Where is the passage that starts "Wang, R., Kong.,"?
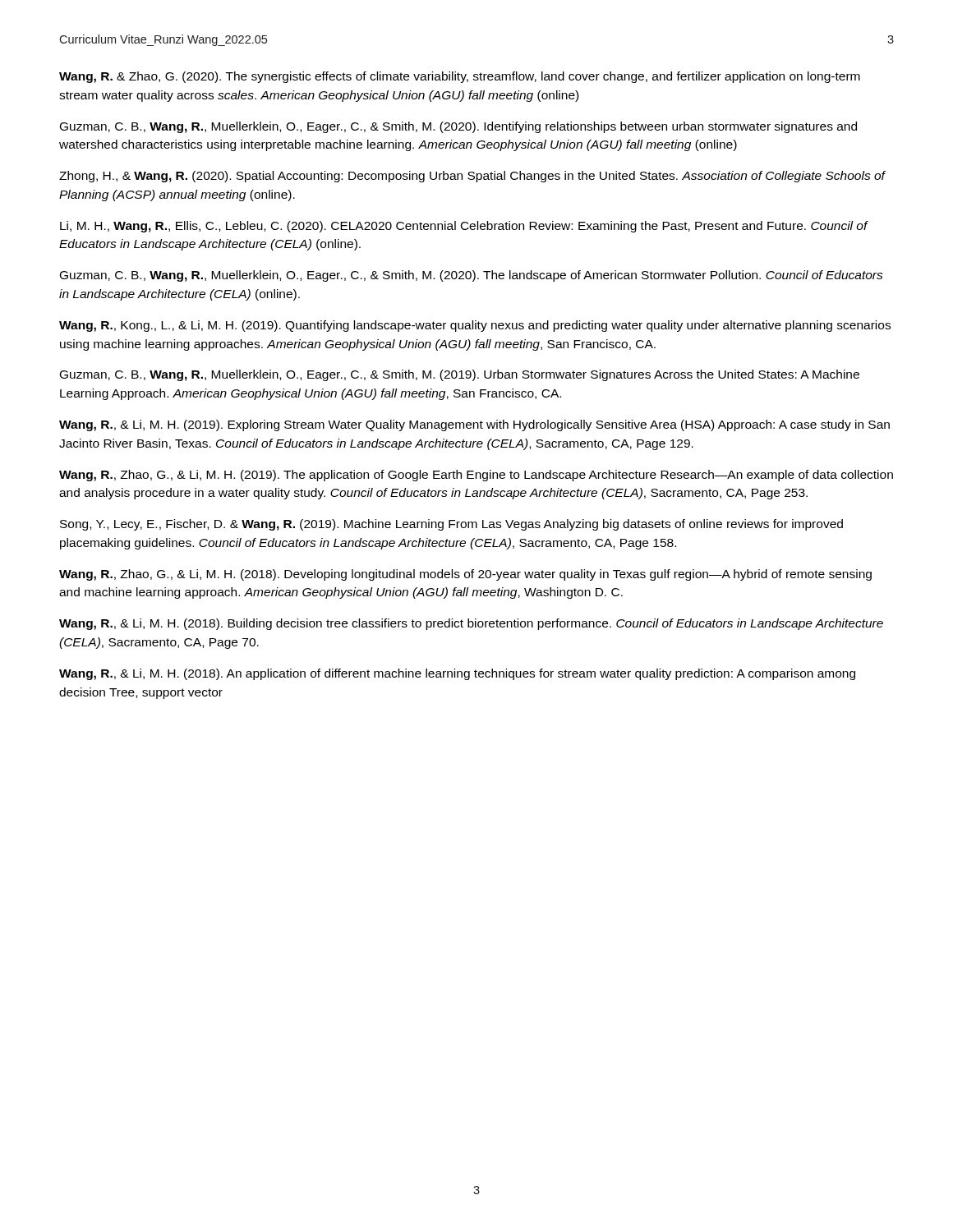 [x=476, y=335]
